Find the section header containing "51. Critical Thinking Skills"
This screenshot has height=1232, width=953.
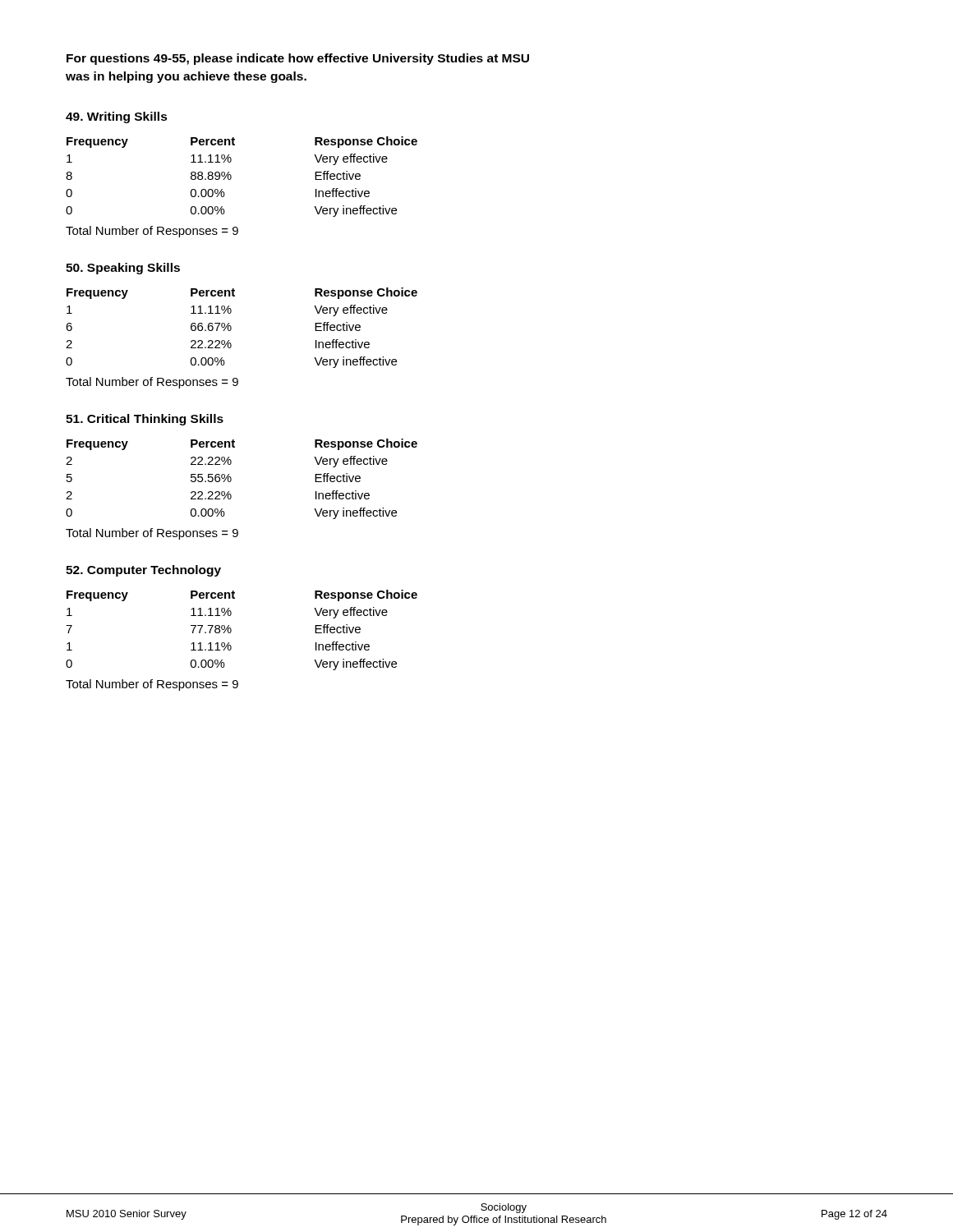coord(145,419)
